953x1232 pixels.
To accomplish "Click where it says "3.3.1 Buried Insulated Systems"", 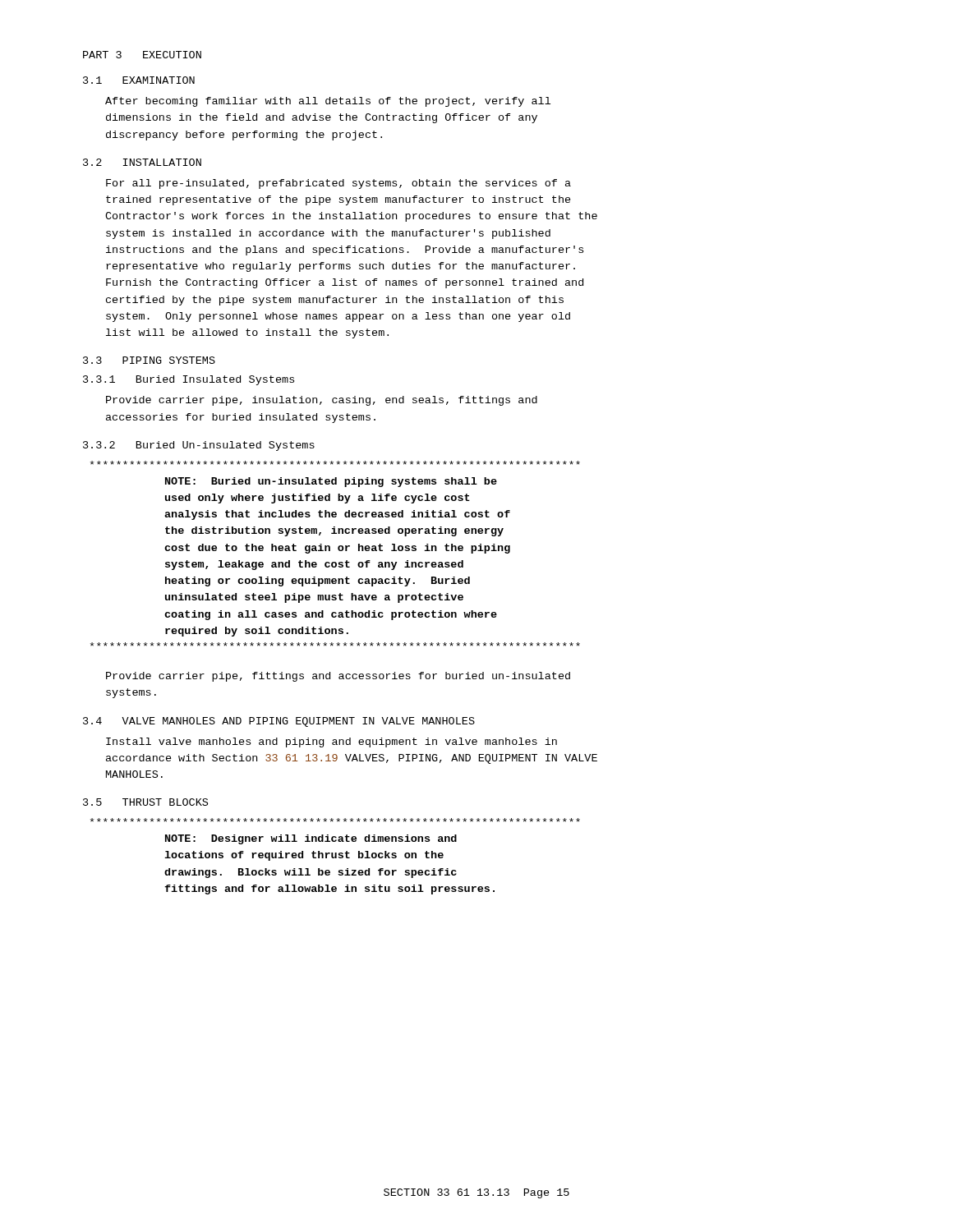I will coord(189,380).
